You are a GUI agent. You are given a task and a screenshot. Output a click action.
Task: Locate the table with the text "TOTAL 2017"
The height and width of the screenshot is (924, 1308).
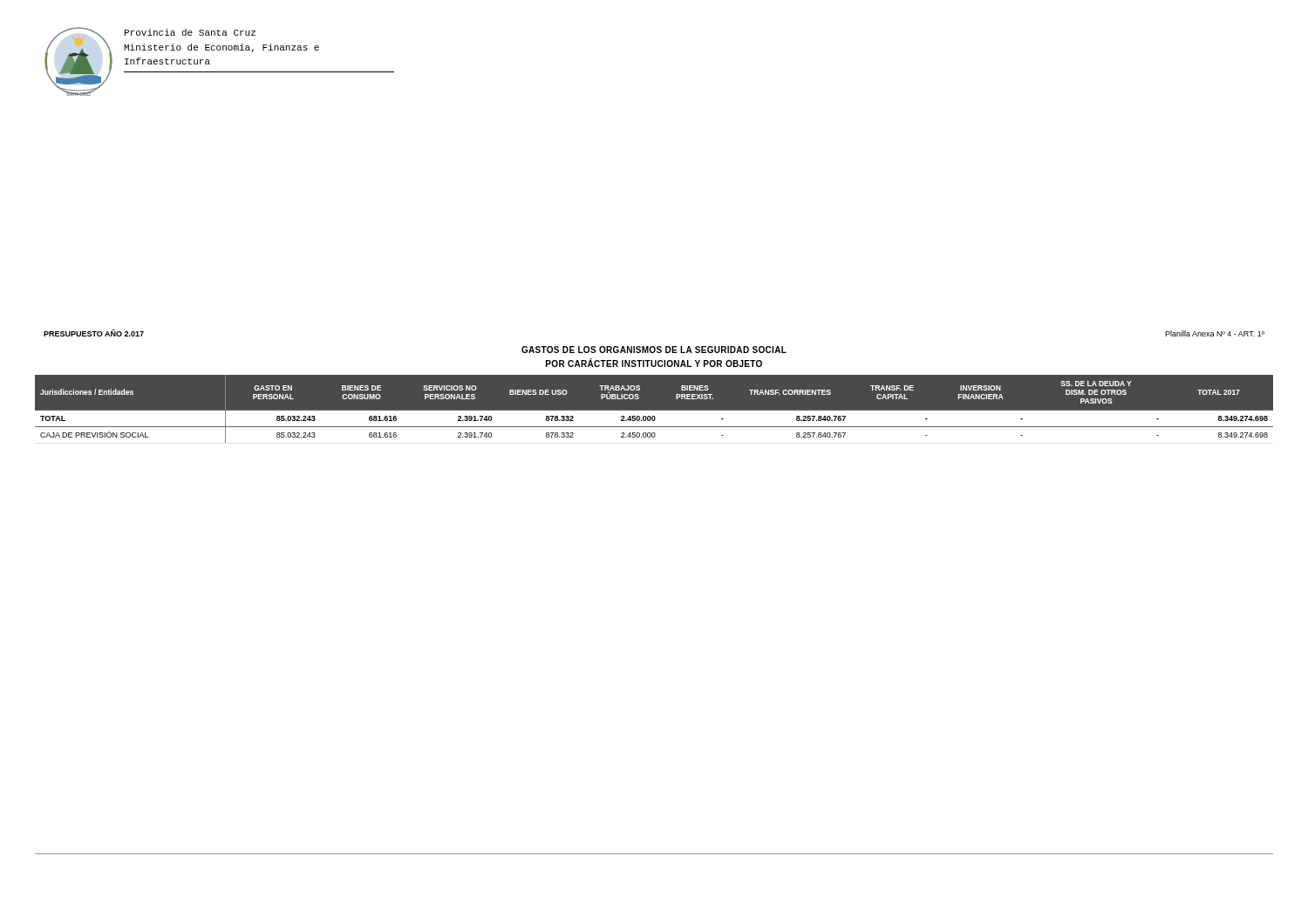[x=654, y=409]
